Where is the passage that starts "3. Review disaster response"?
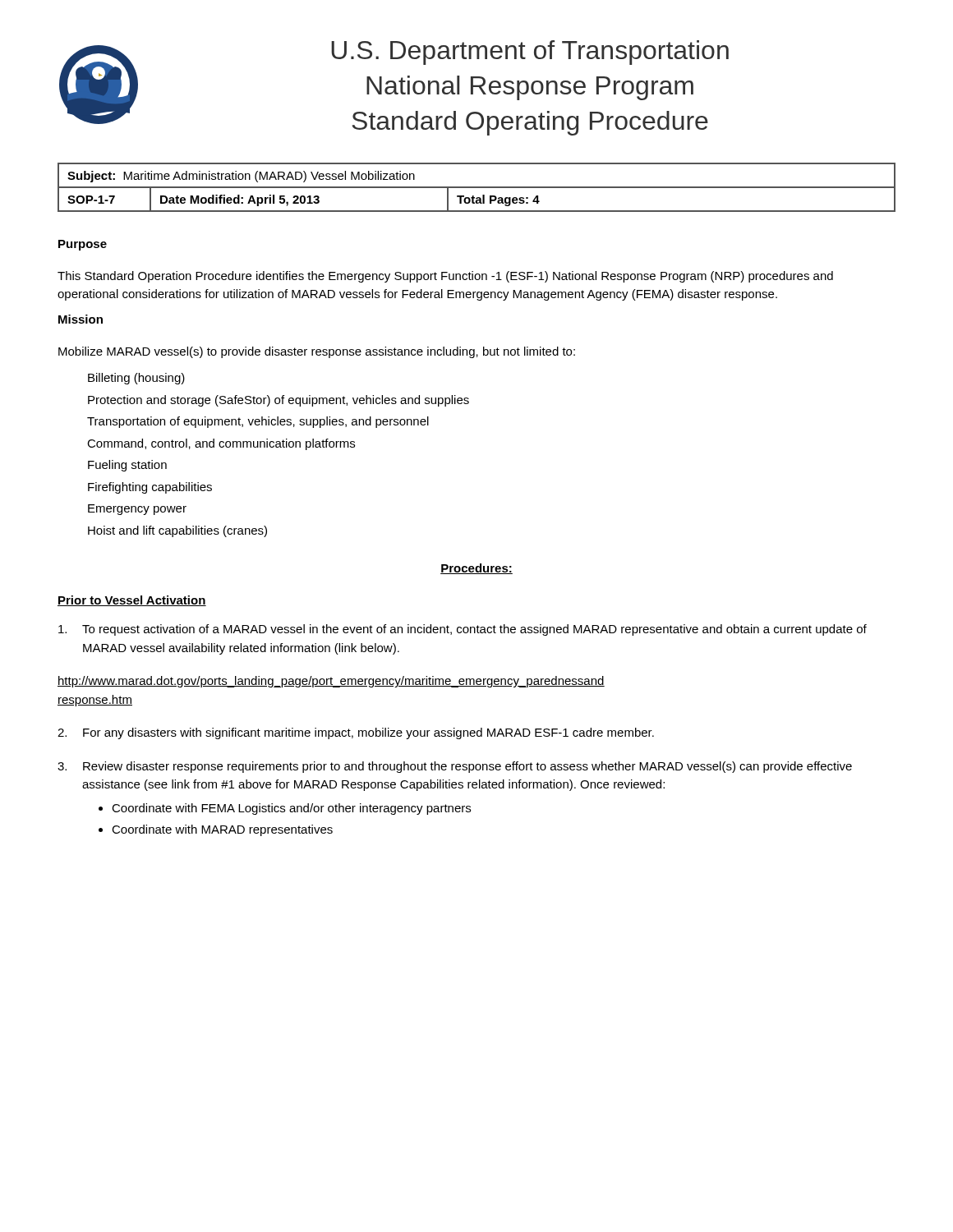This screenshot has width=953, height=1232. pyautogui.click(x=476, y=800)
